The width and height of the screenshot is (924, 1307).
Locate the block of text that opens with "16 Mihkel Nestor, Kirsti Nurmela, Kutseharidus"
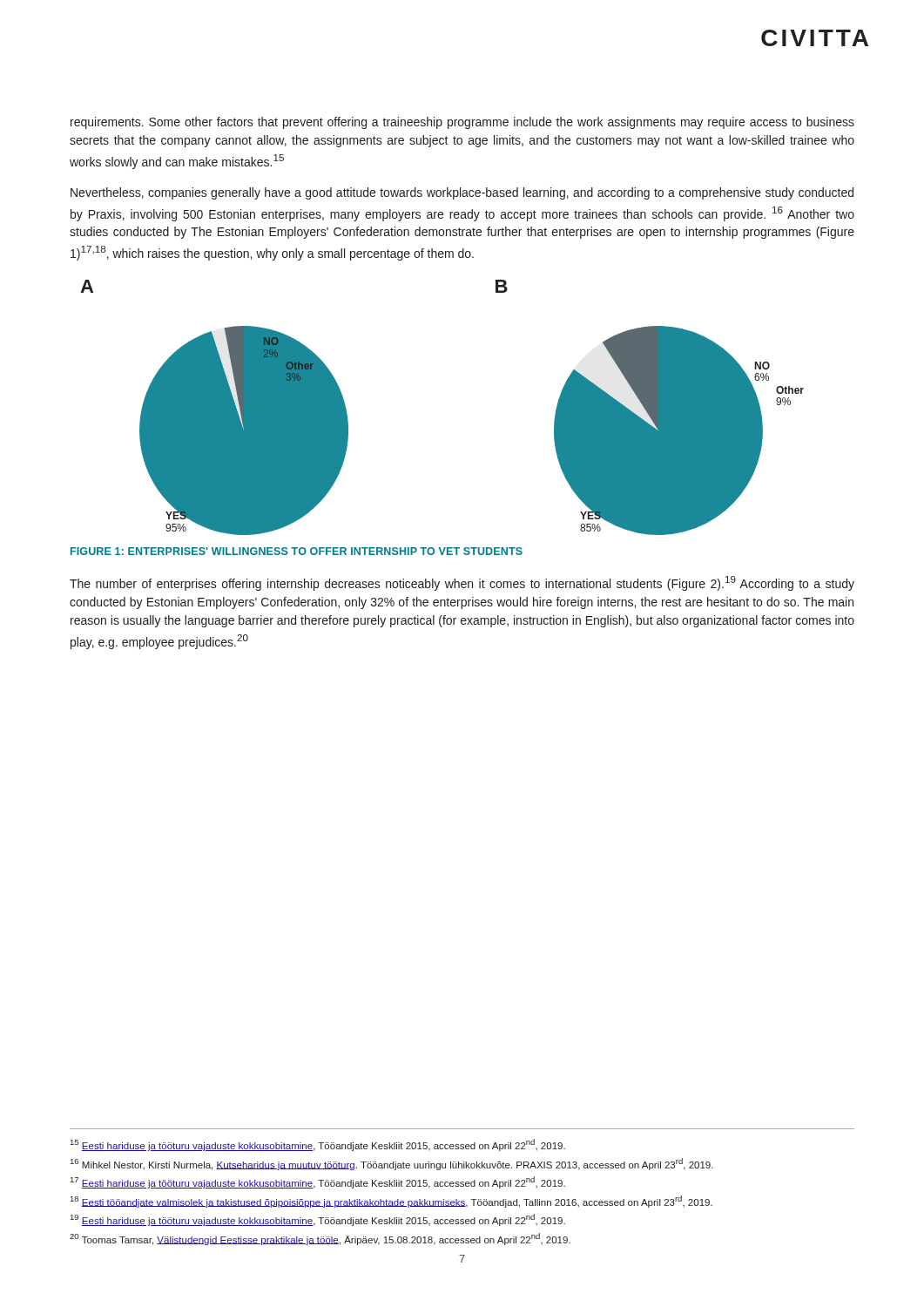coord(392,1163)
